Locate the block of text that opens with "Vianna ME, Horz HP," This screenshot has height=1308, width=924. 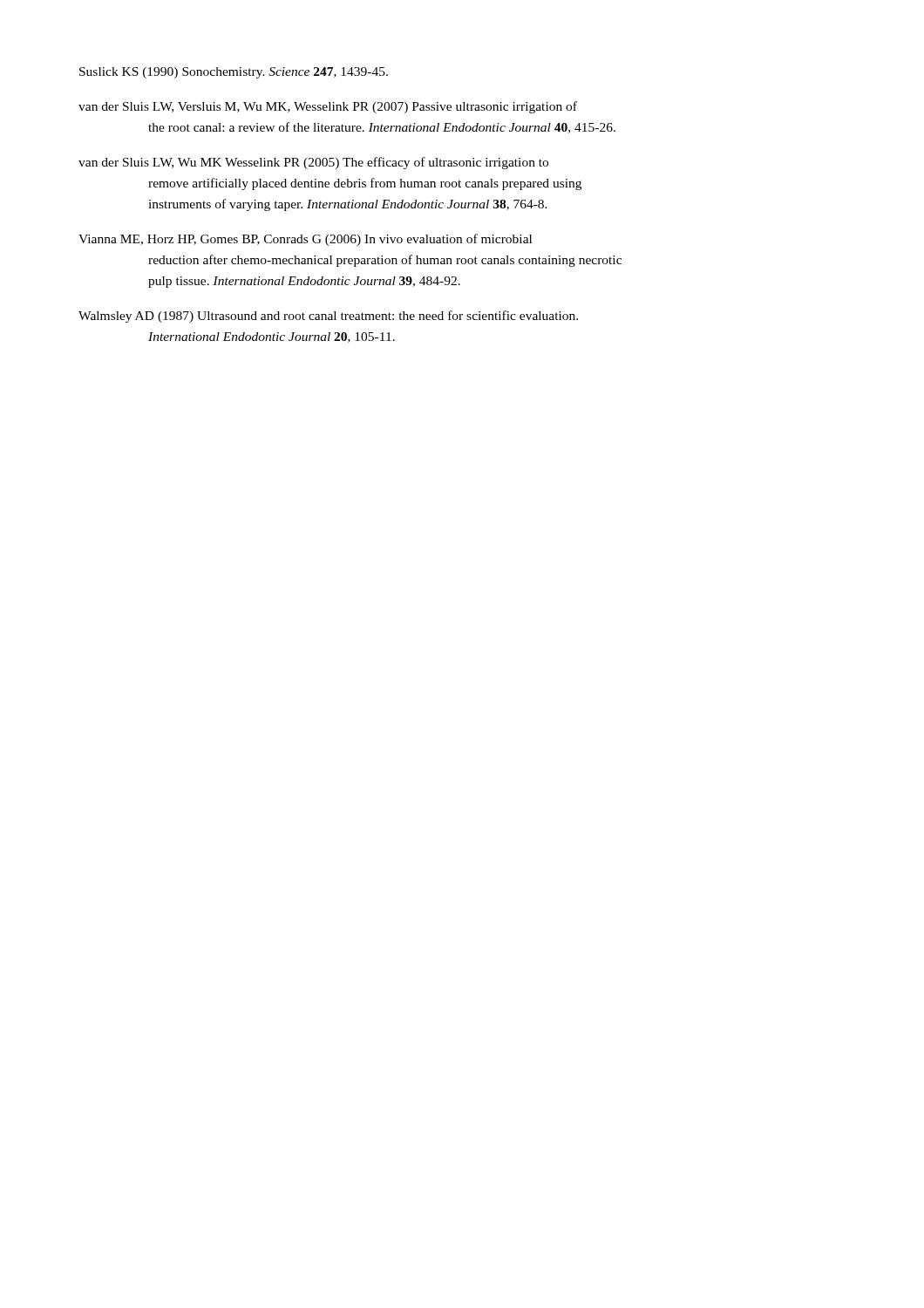458,260
